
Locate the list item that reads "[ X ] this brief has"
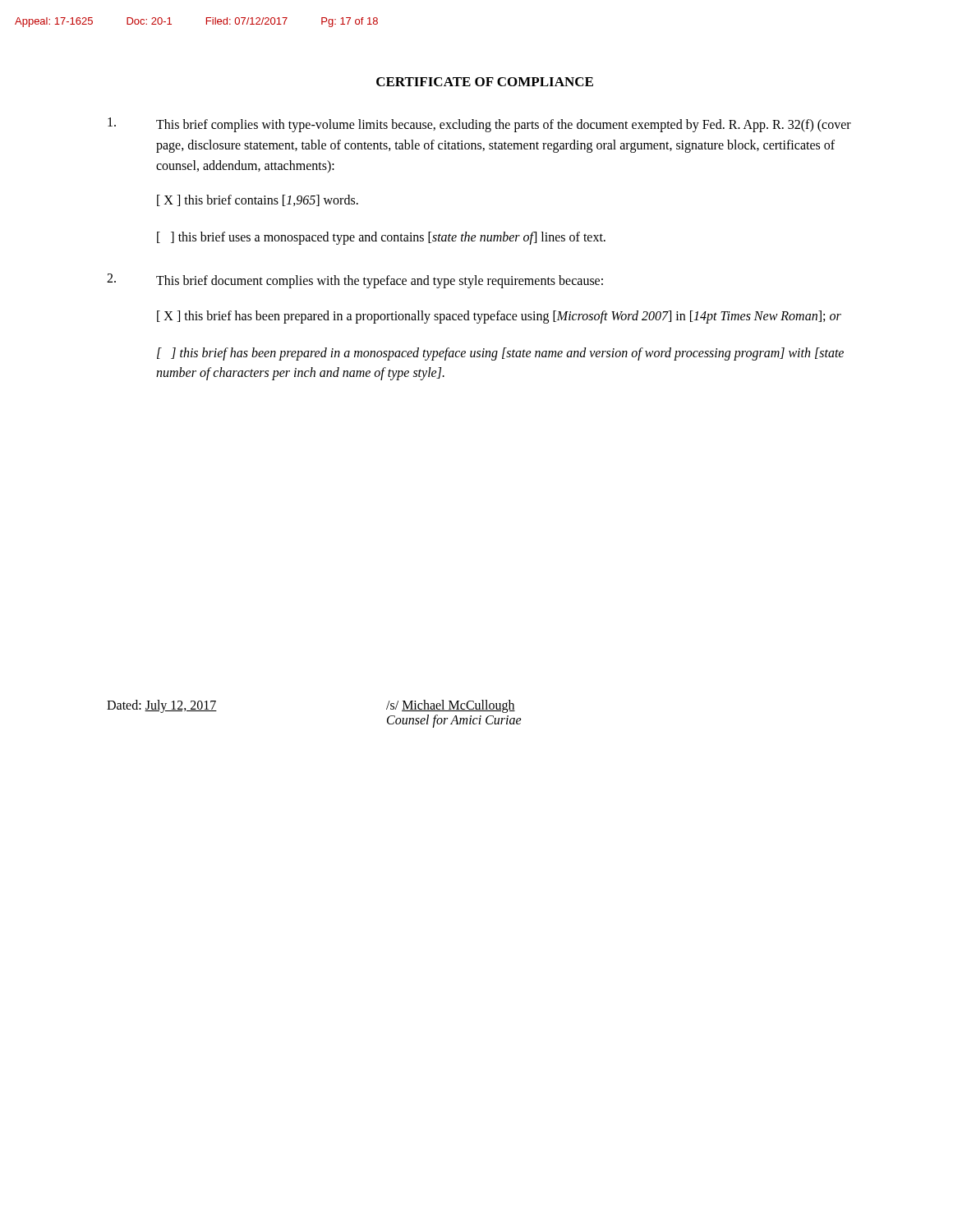(x=499, y=316)
